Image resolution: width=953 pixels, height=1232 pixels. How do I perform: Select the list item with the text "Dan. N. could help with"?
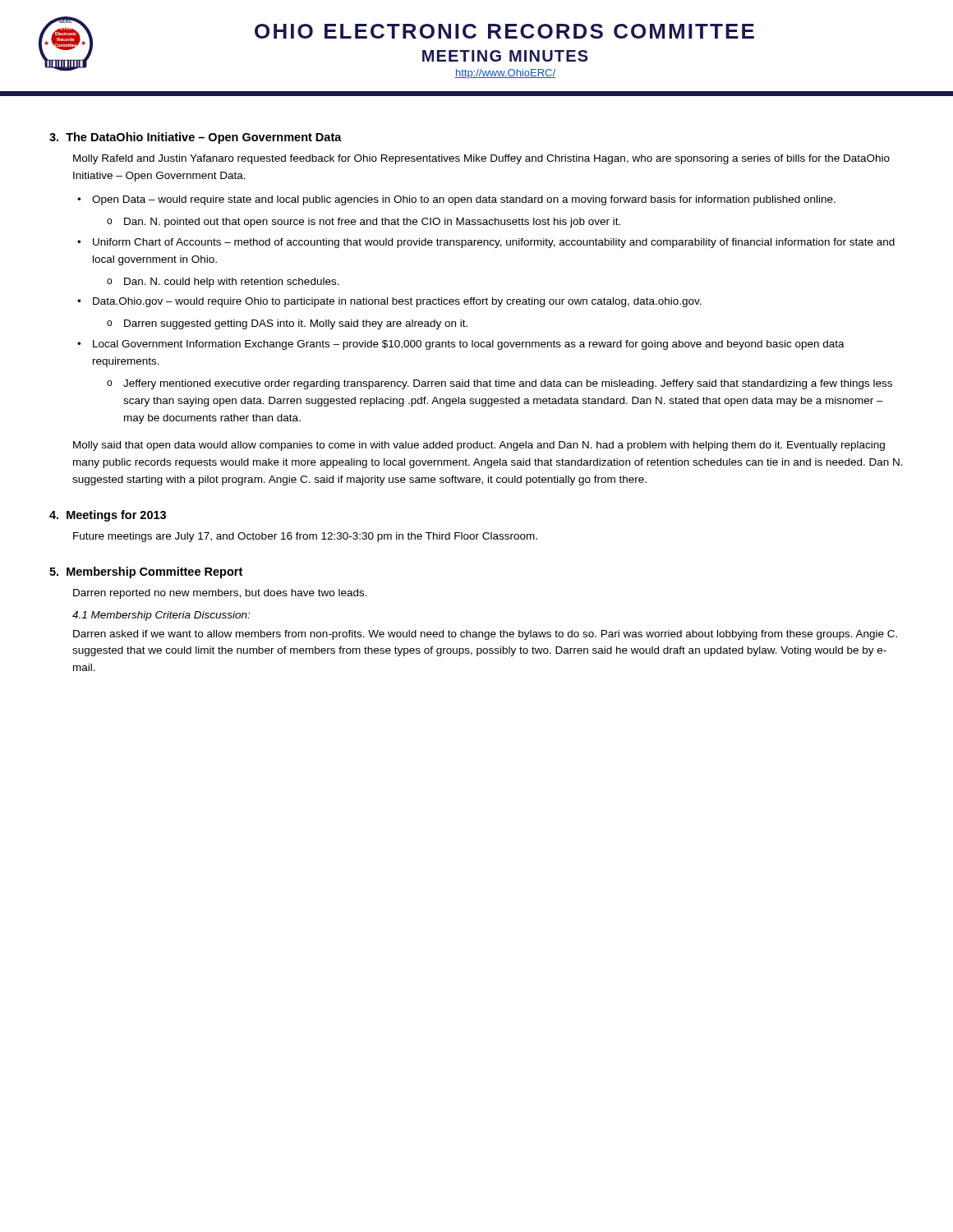231,281
